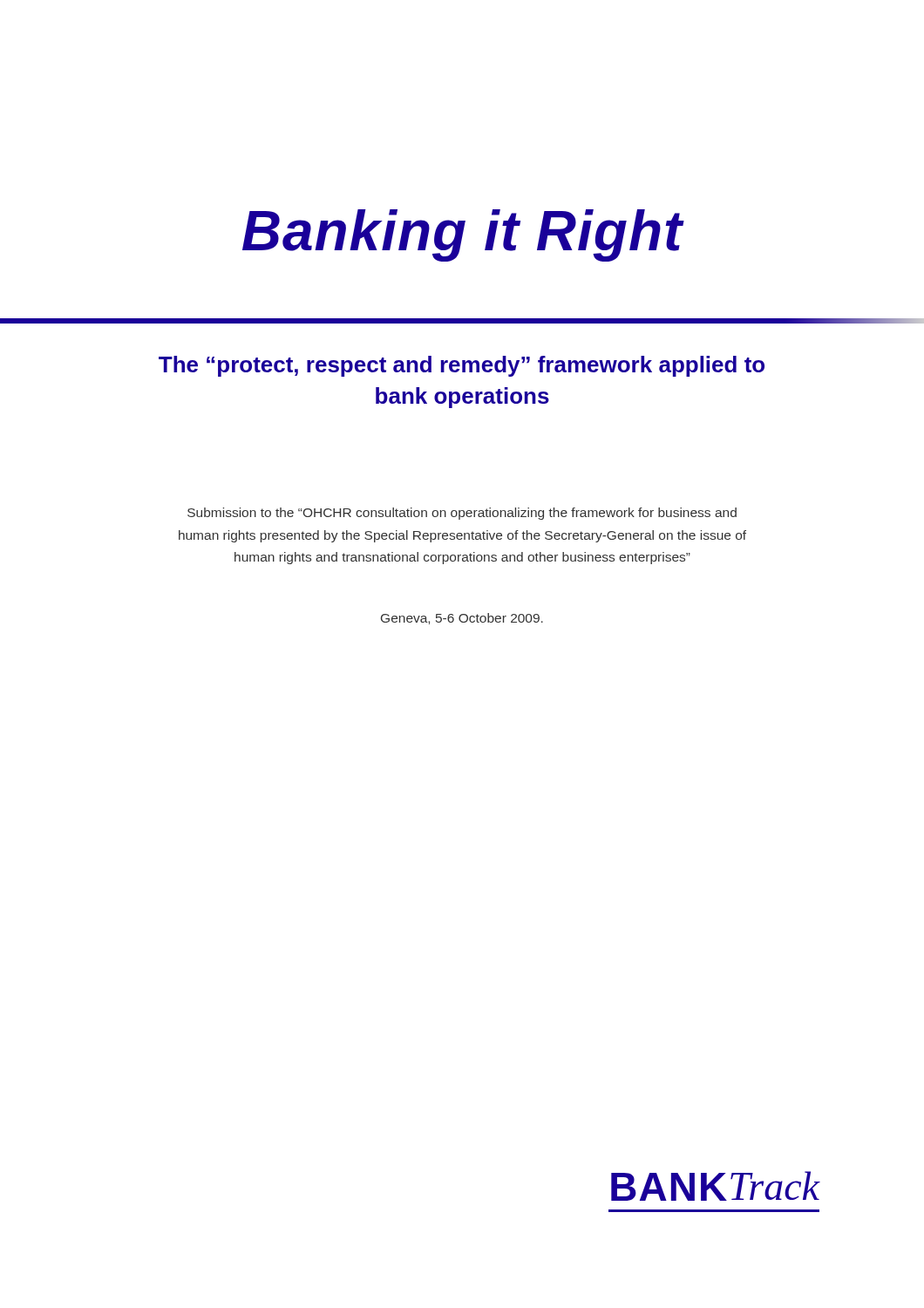The width and height of the screenshot is (924, 1308).
Task: Click on the text that reads "Geneva, 5-6 October 2009."
Action: [462, 618]
